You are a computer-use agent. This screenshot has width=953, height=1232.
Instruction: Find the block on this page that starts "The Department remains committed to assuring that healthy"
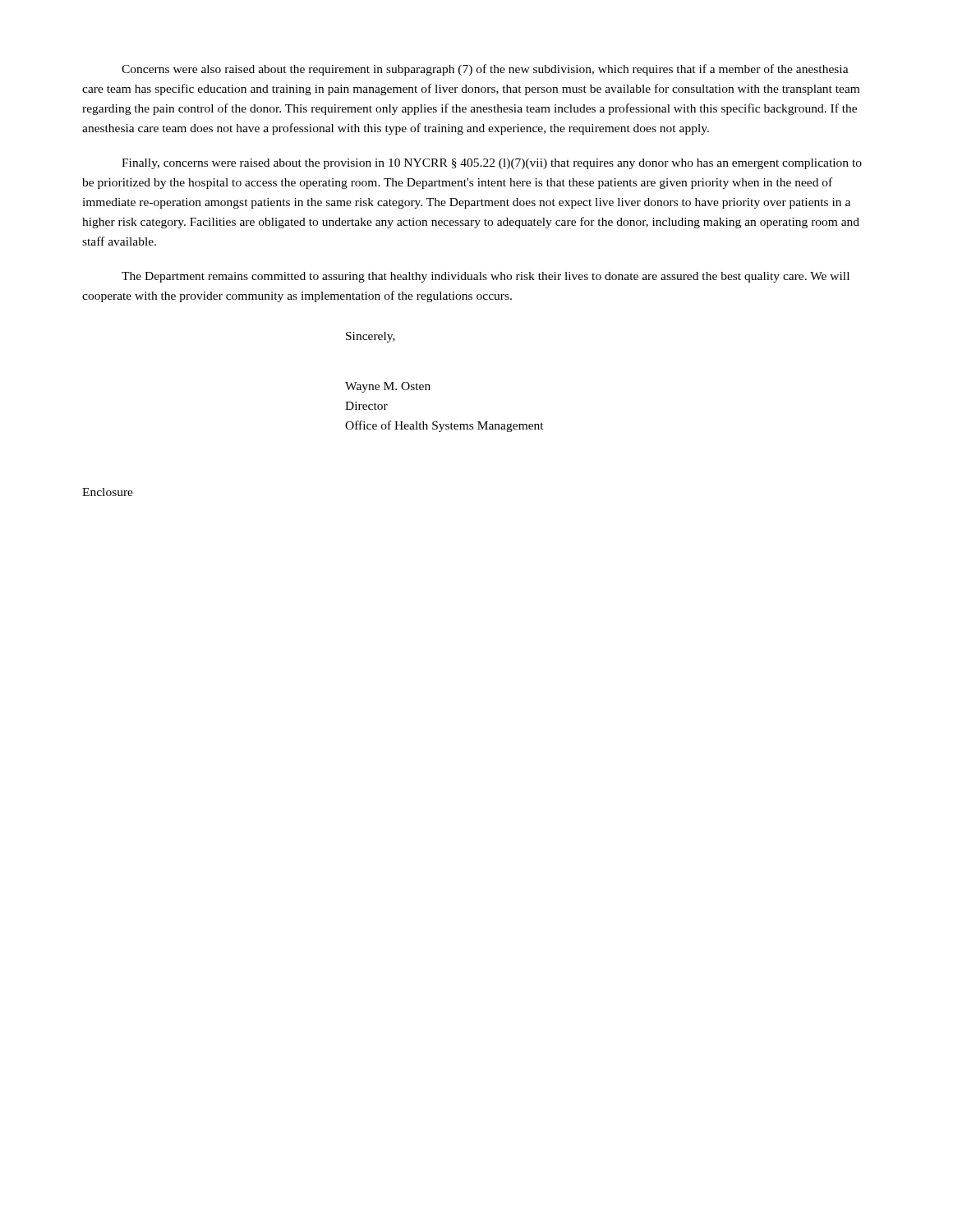click(466, 286)
